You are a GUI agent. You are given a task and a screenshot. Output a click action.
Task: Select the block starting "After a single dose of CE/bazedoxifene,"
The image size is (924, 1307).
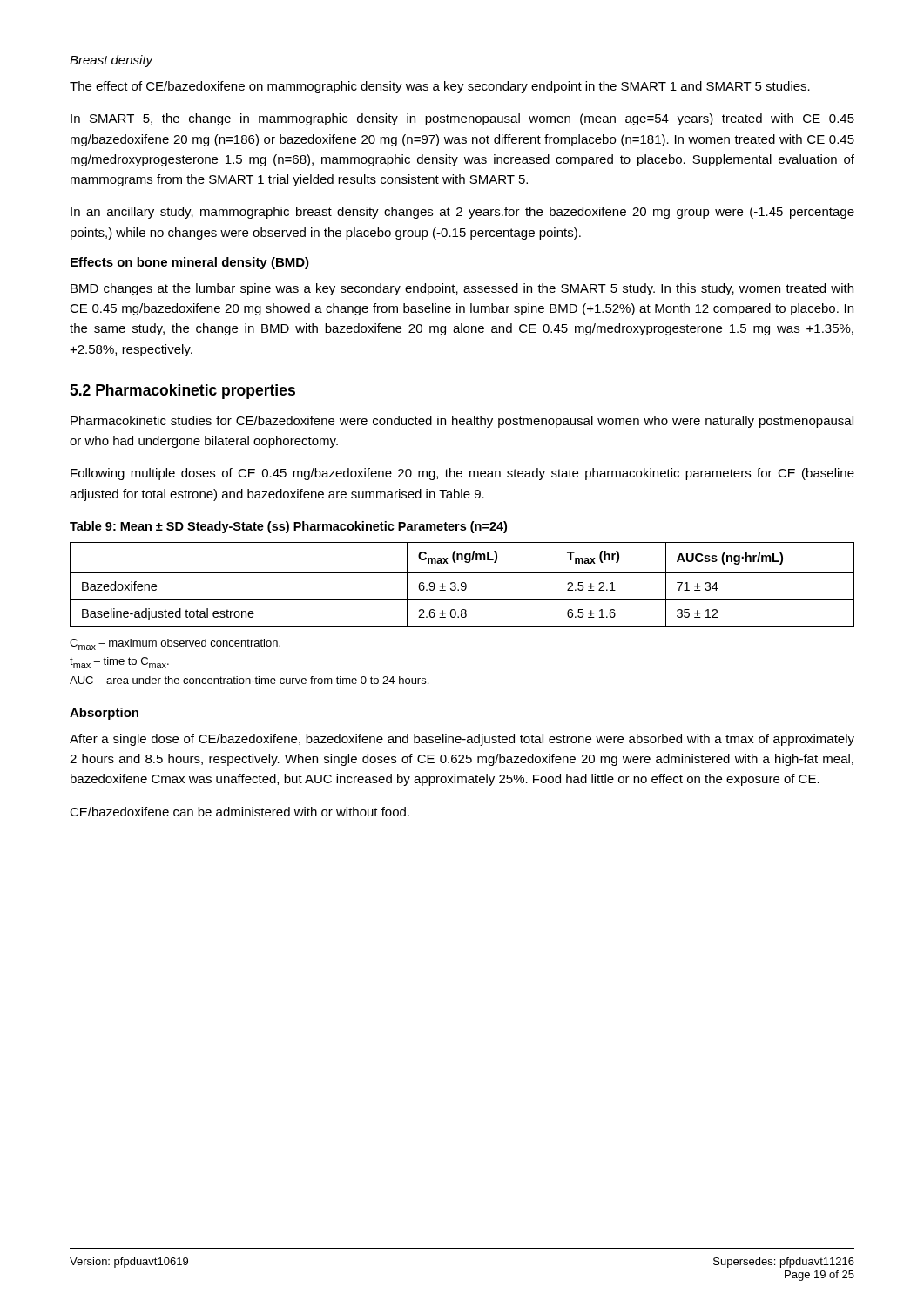click(x=462, y=759)
